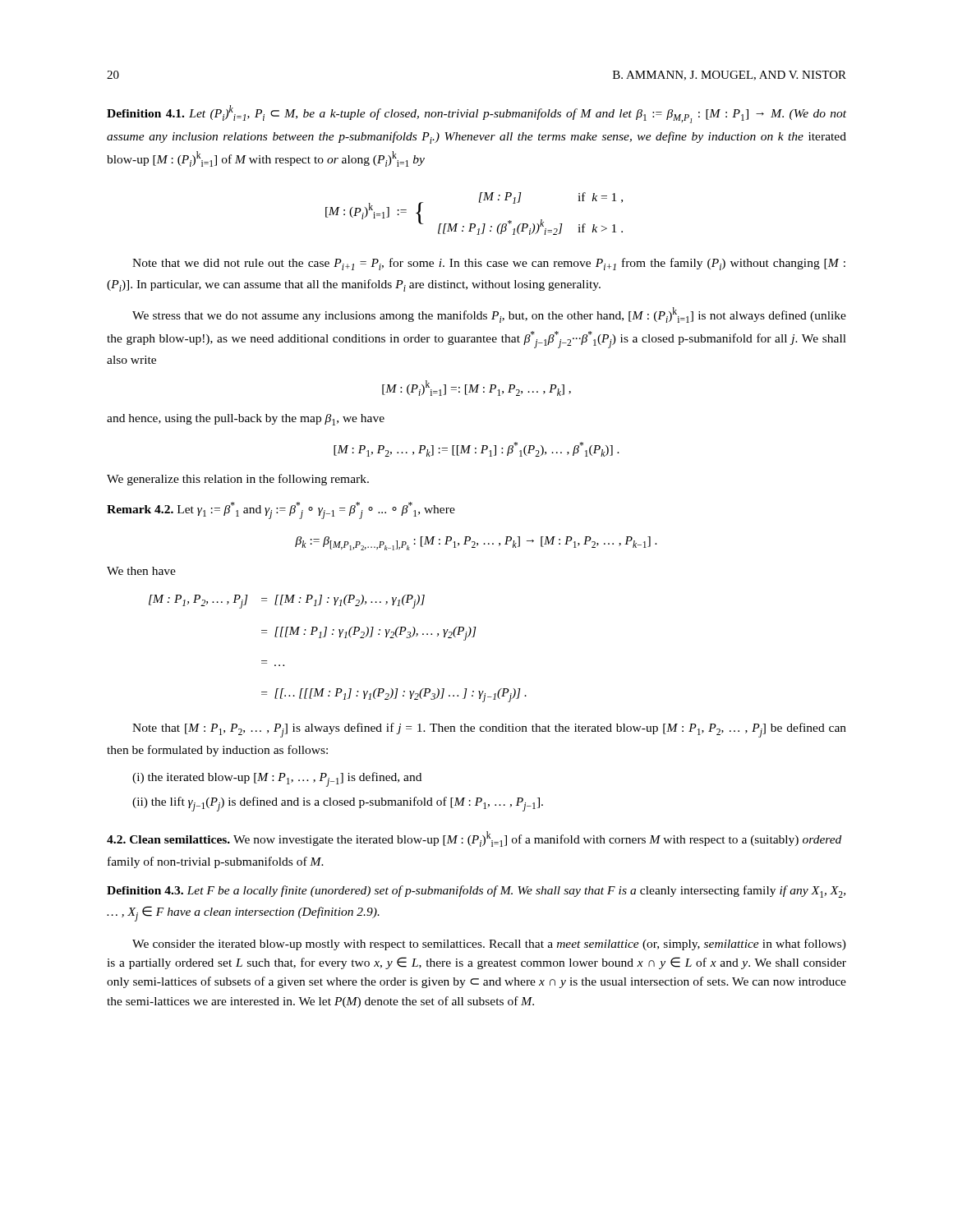This screenshot has width=953, height=1232.
Task: Point to the block beginning "Definition 4.1. Let (Pi)ki=1,"
Action: 476,137
